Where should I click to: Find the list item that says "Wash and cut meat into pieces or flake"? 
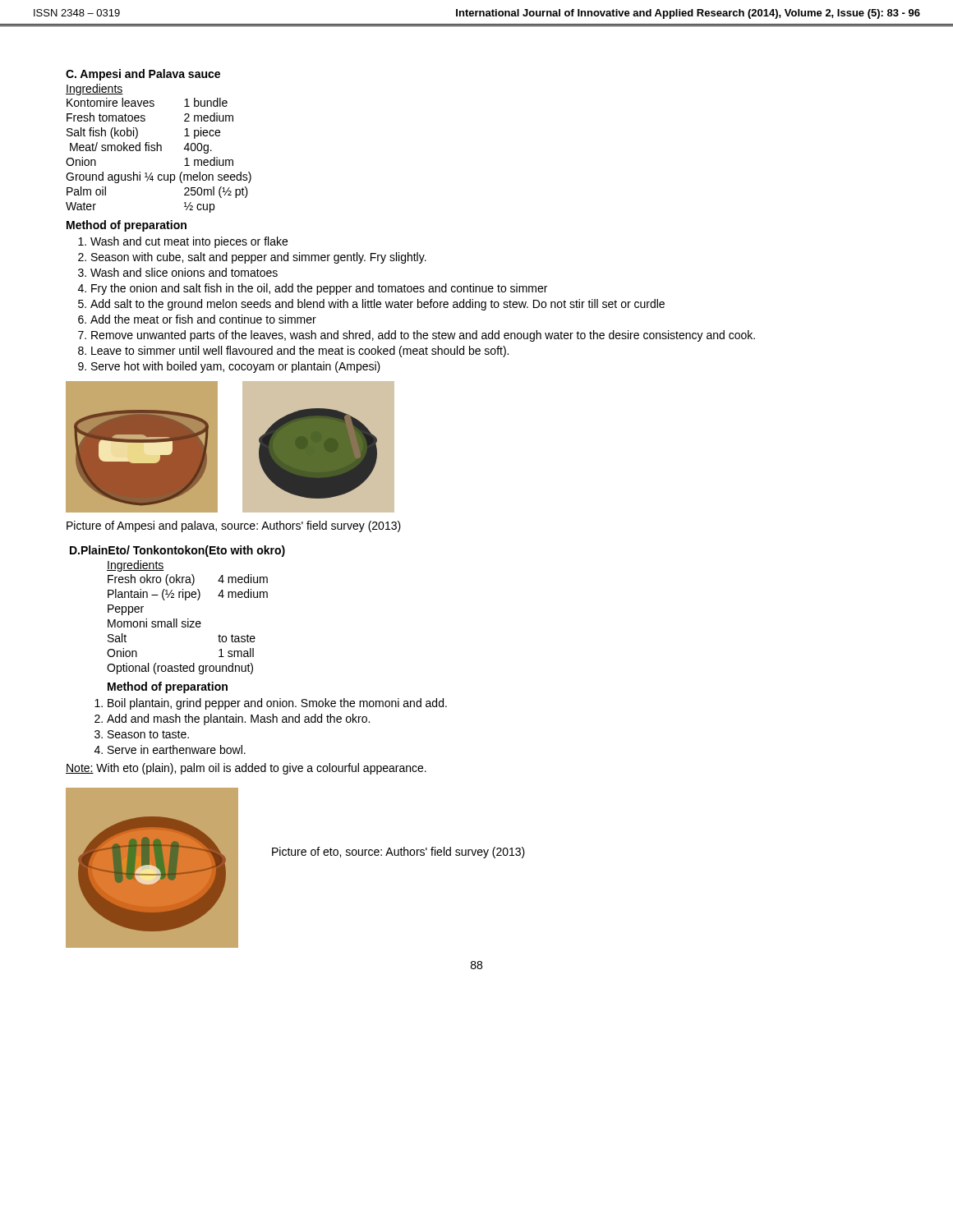click(189, 241)
